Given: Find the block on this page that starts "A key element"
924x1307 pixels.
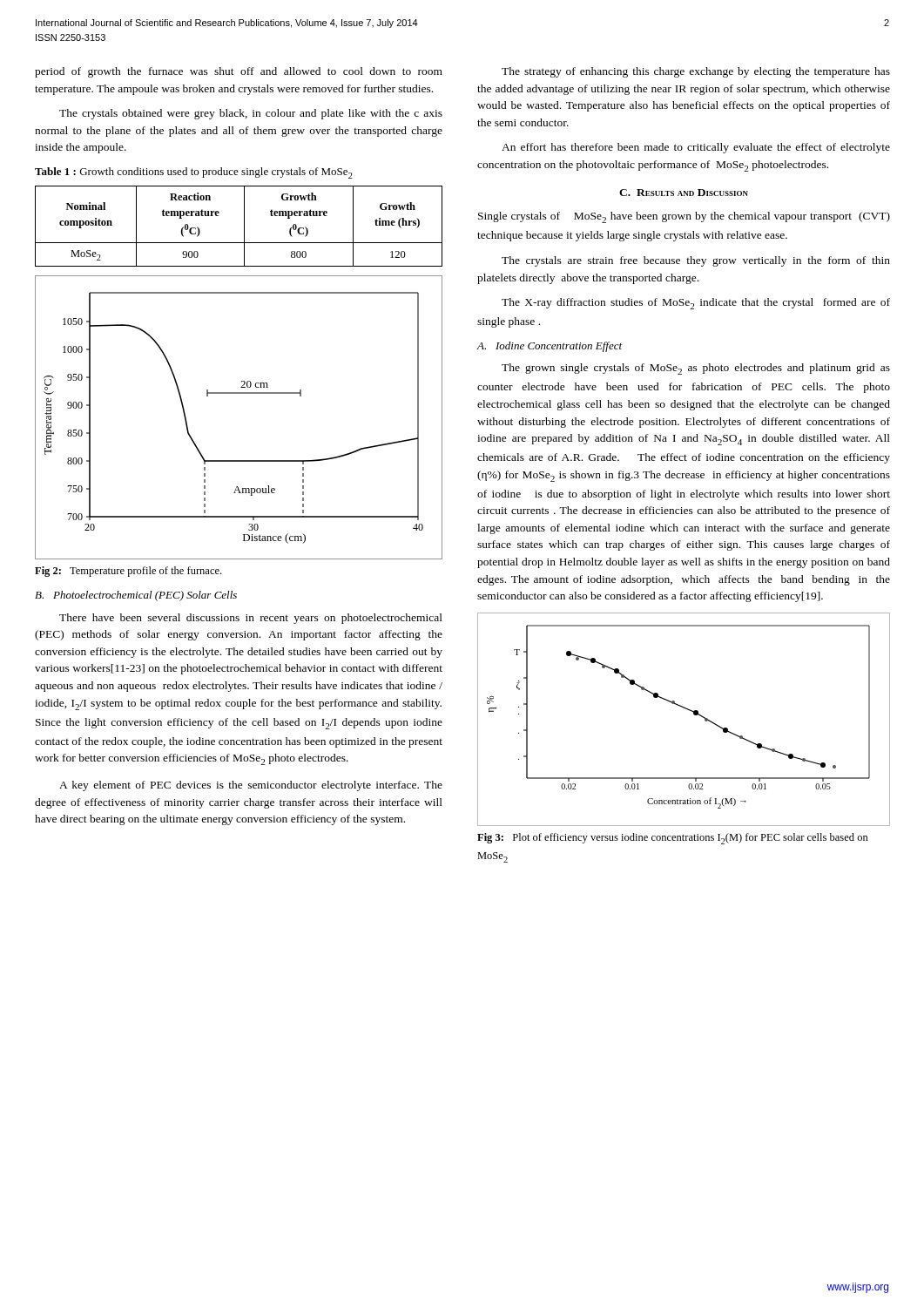Looking at the screenshot, I should tap(239, 802).
